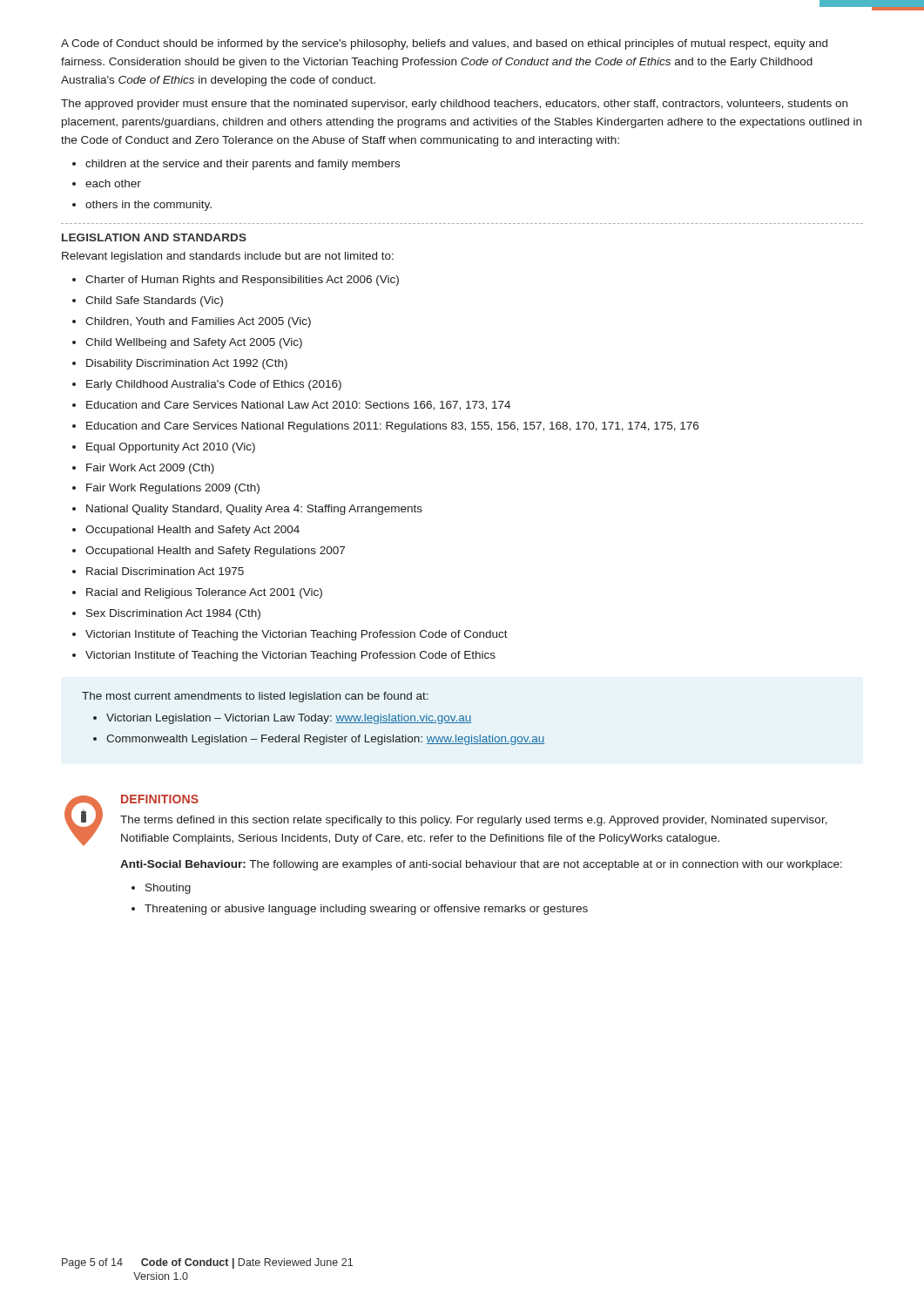Select the list item that says "Commonwealth Legislation – Federal Register of"
The width and height of the screenshot is (924, 1307).
(325, 738)
